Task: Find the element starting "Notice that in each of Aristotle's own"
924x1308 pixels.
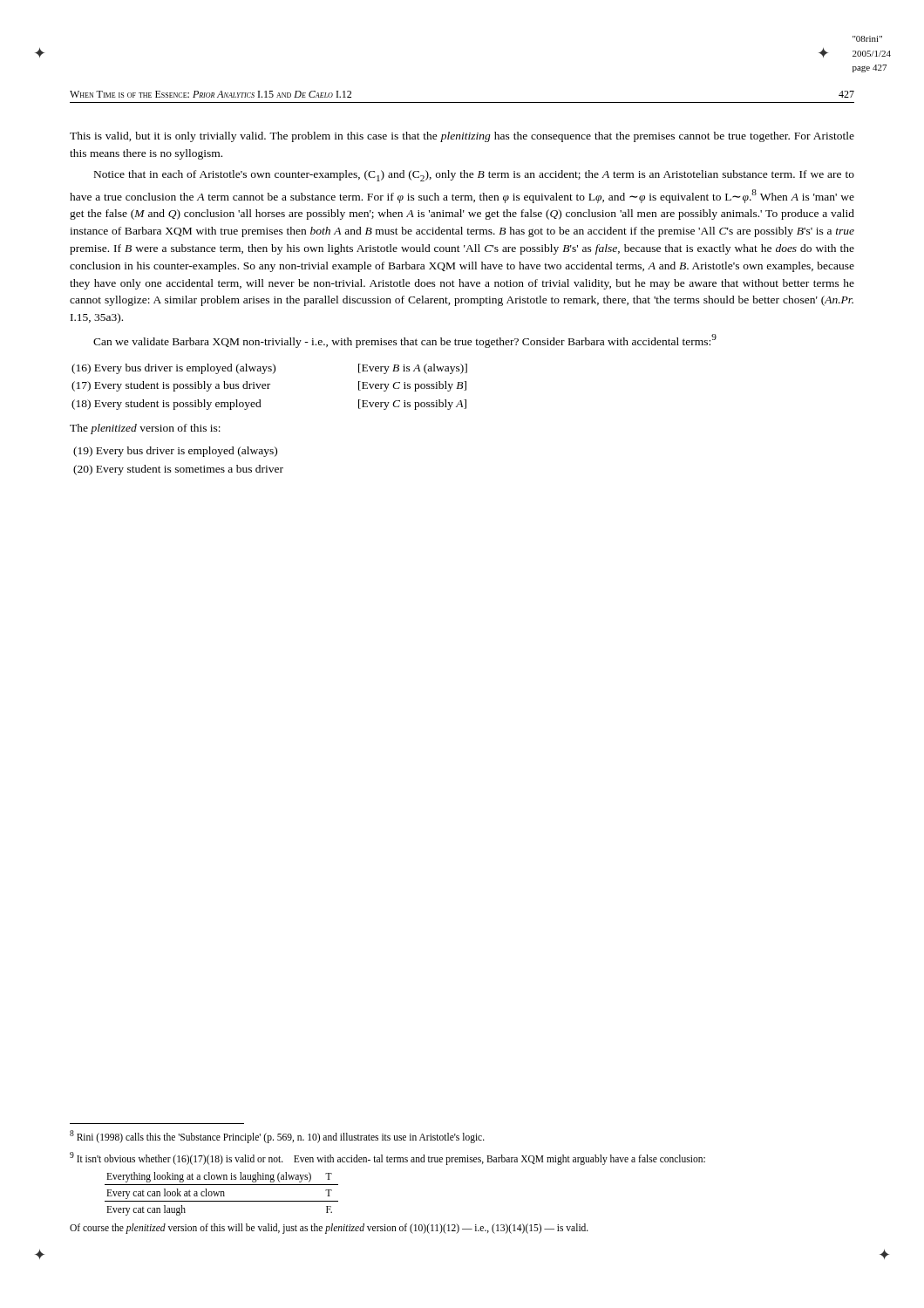Action: tap(462, 246)
